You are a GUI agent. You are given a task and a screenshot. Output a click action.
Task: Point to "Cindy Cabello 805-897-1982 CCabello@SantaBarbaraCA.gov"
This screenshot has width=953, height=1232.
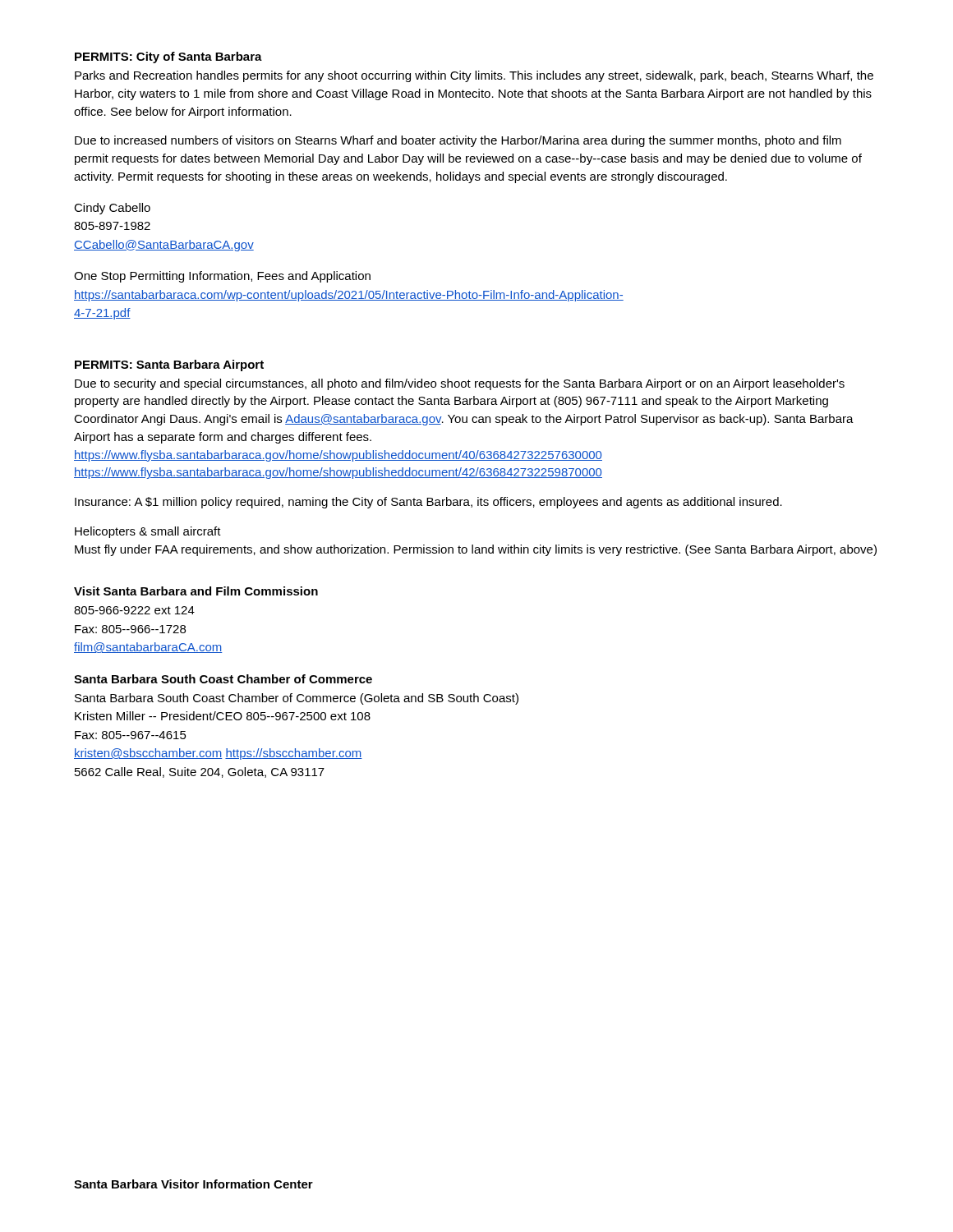[112, 209]
